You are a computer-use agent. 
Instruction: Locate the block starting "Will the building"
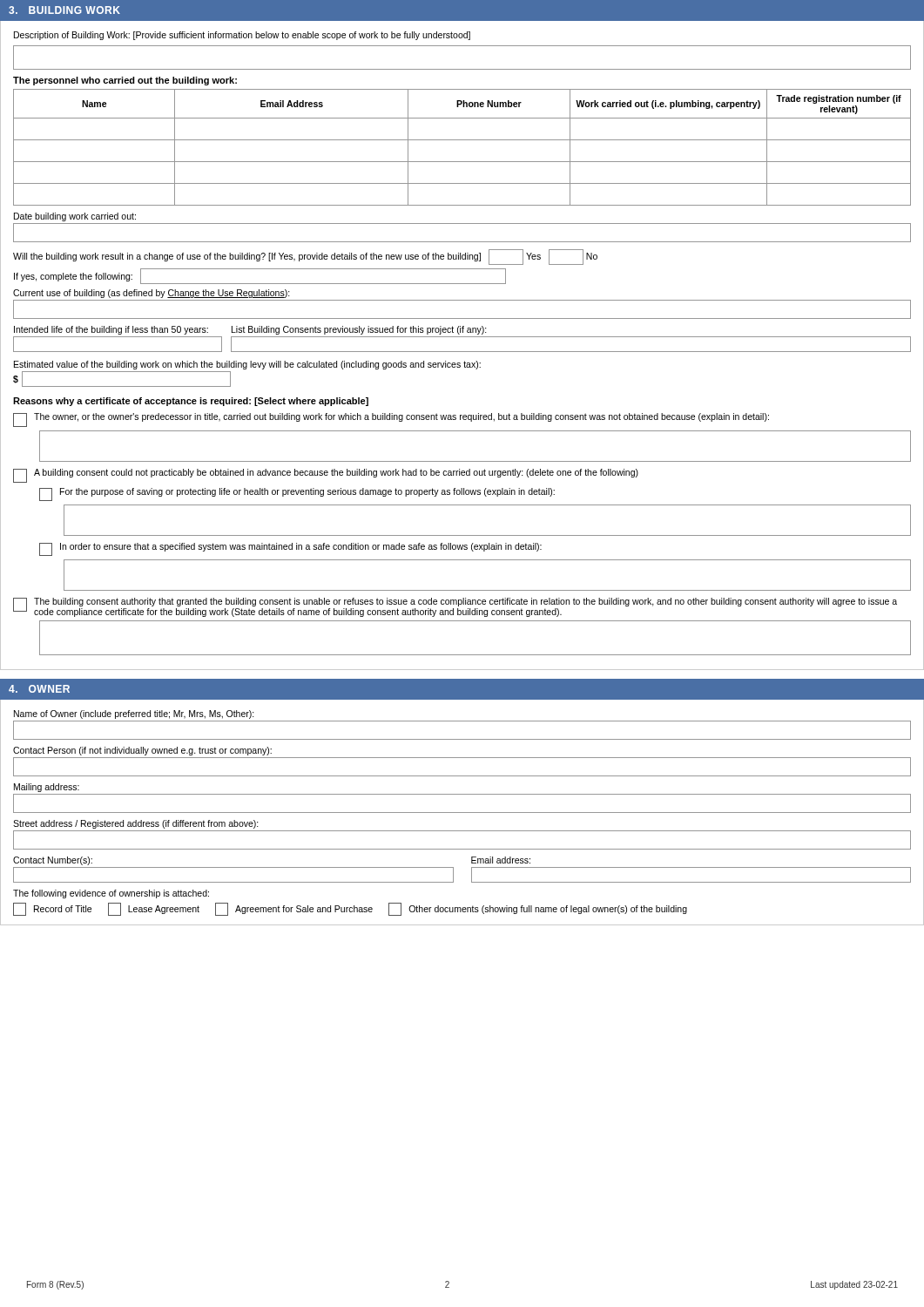(305, 257)
